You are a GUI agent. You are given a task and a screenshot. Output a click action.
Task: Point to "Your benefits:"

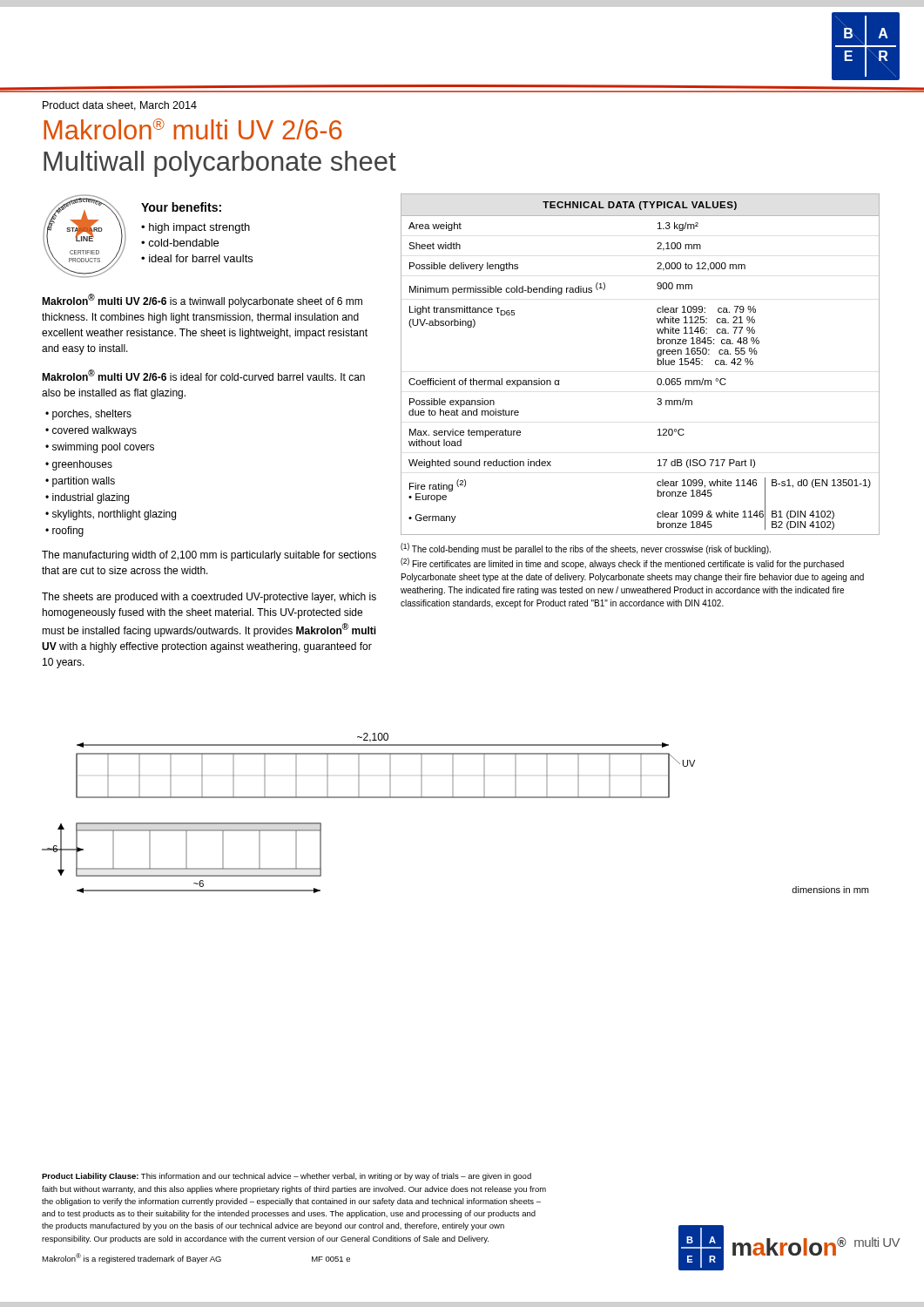pyautogui.click(x=182, y=207)
